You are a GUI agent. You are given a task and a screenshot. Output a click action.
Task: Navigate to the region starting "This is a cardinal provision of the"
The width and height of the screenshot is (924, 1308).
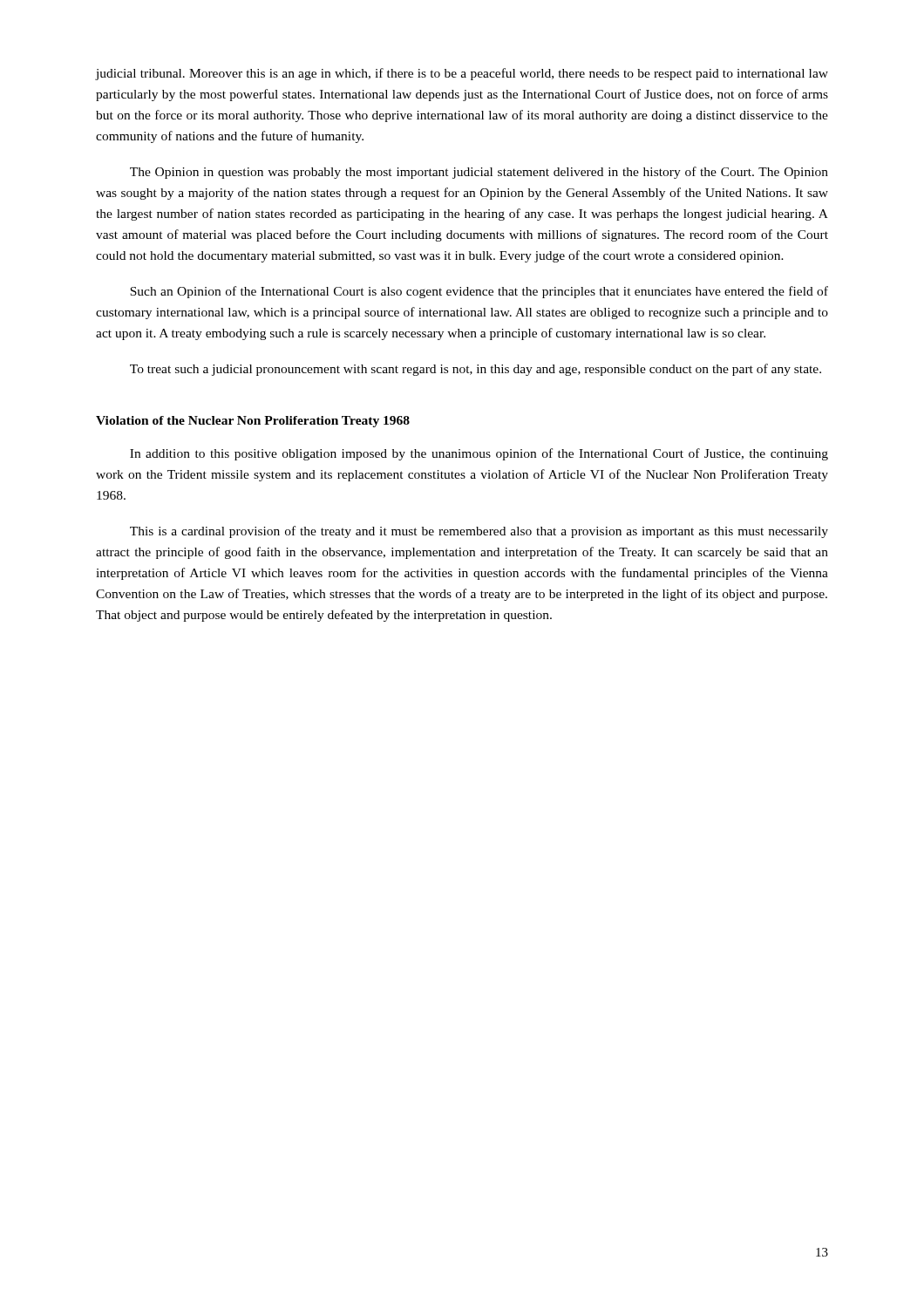462,573
